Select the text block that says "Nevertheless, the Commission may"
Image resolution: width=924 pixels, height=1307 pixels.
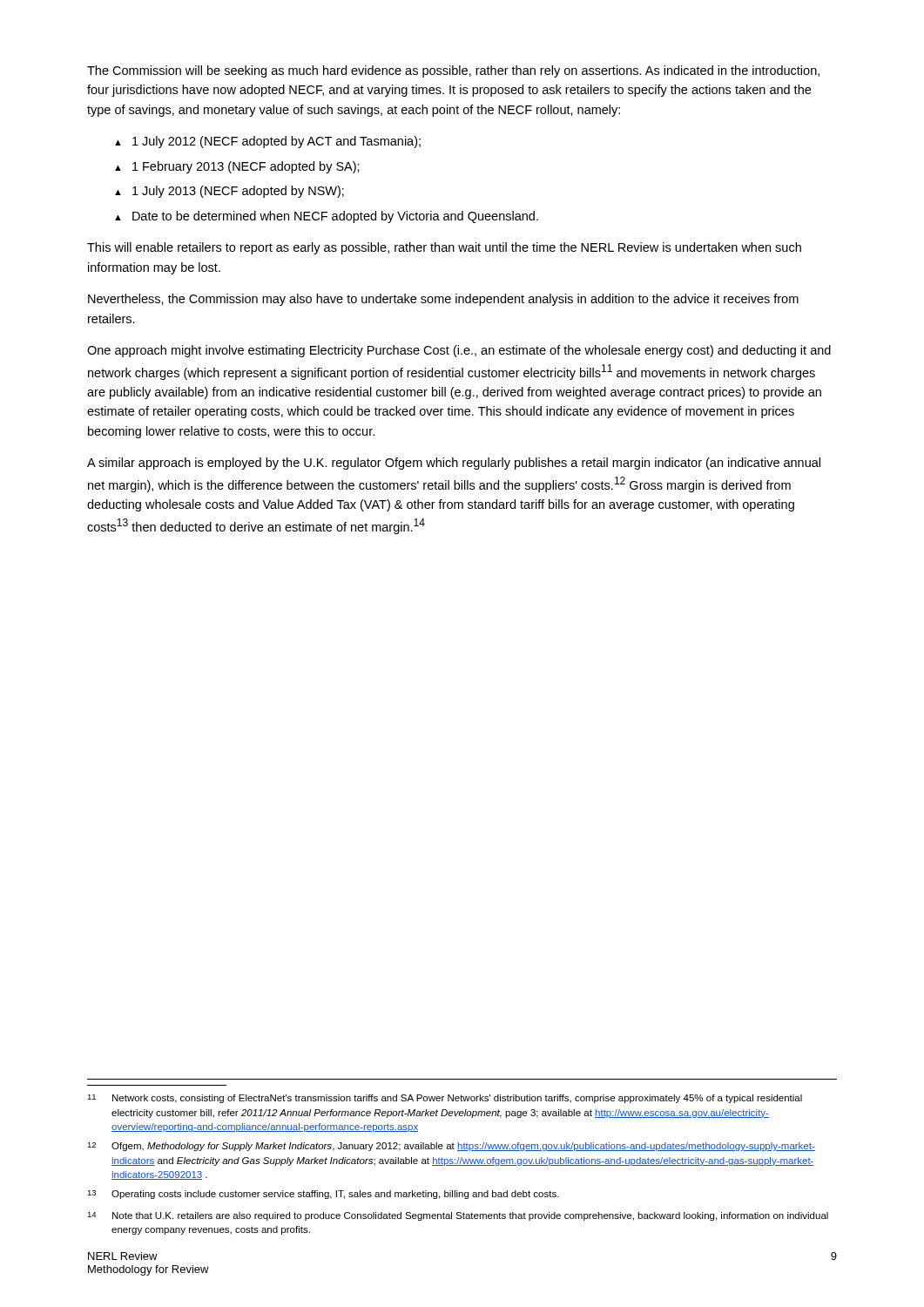point(443,309)
